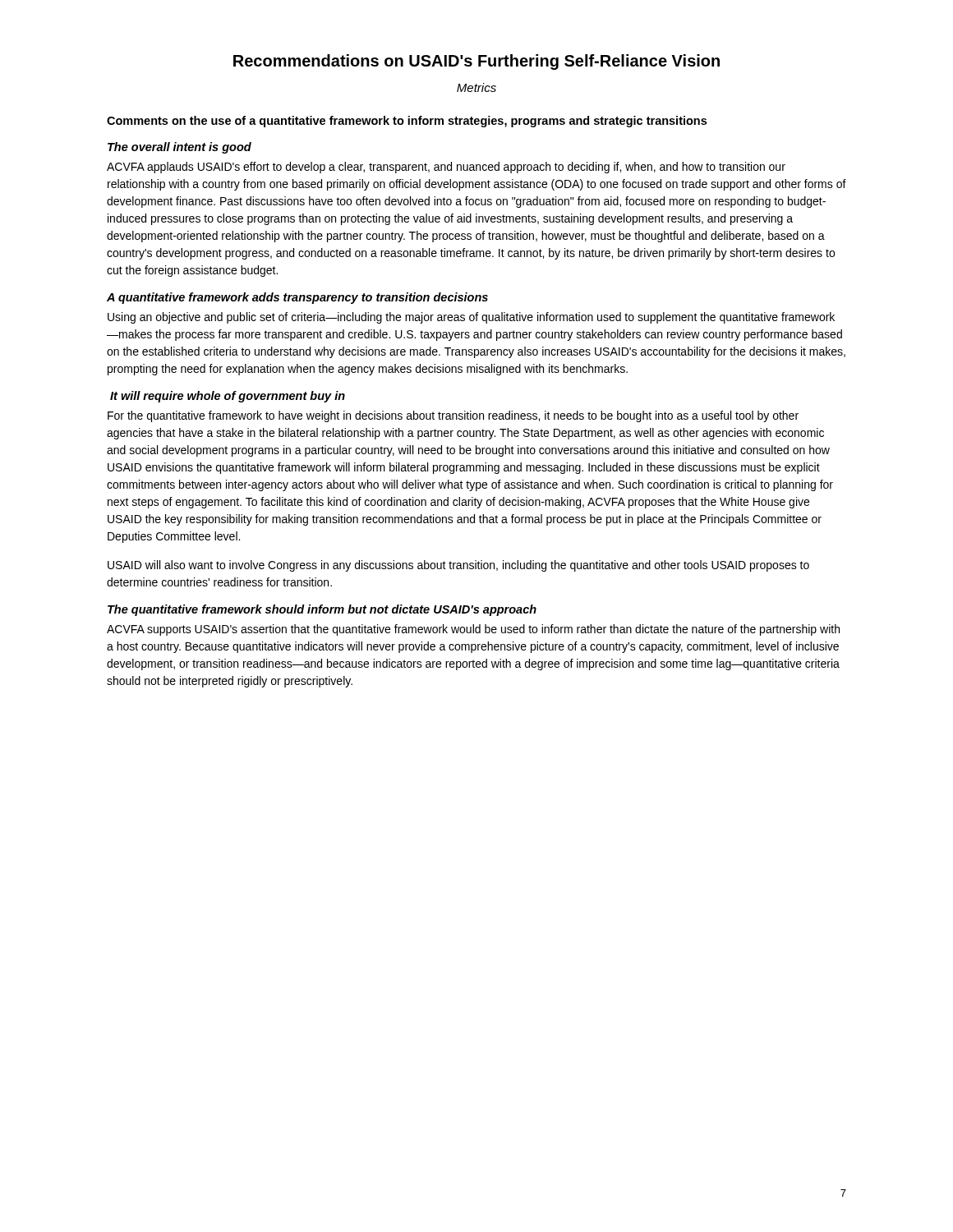Find the passage starting "Recommendations on USAID's Furthering Self-Reliance"
953x1232 pixels.
point(476,61)
